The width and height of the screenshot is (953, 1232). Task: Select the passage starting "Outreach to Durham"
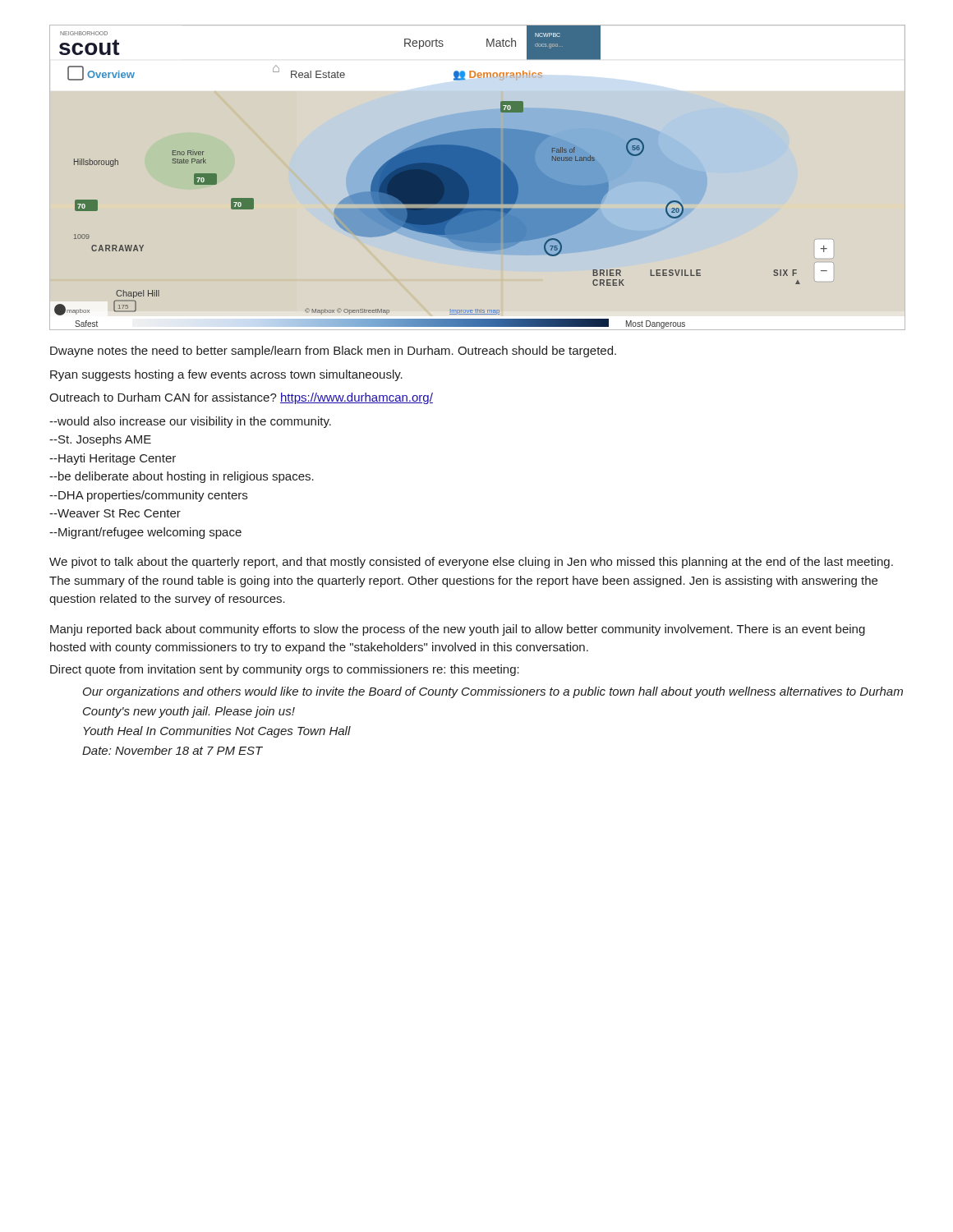(x=241, y=397)
